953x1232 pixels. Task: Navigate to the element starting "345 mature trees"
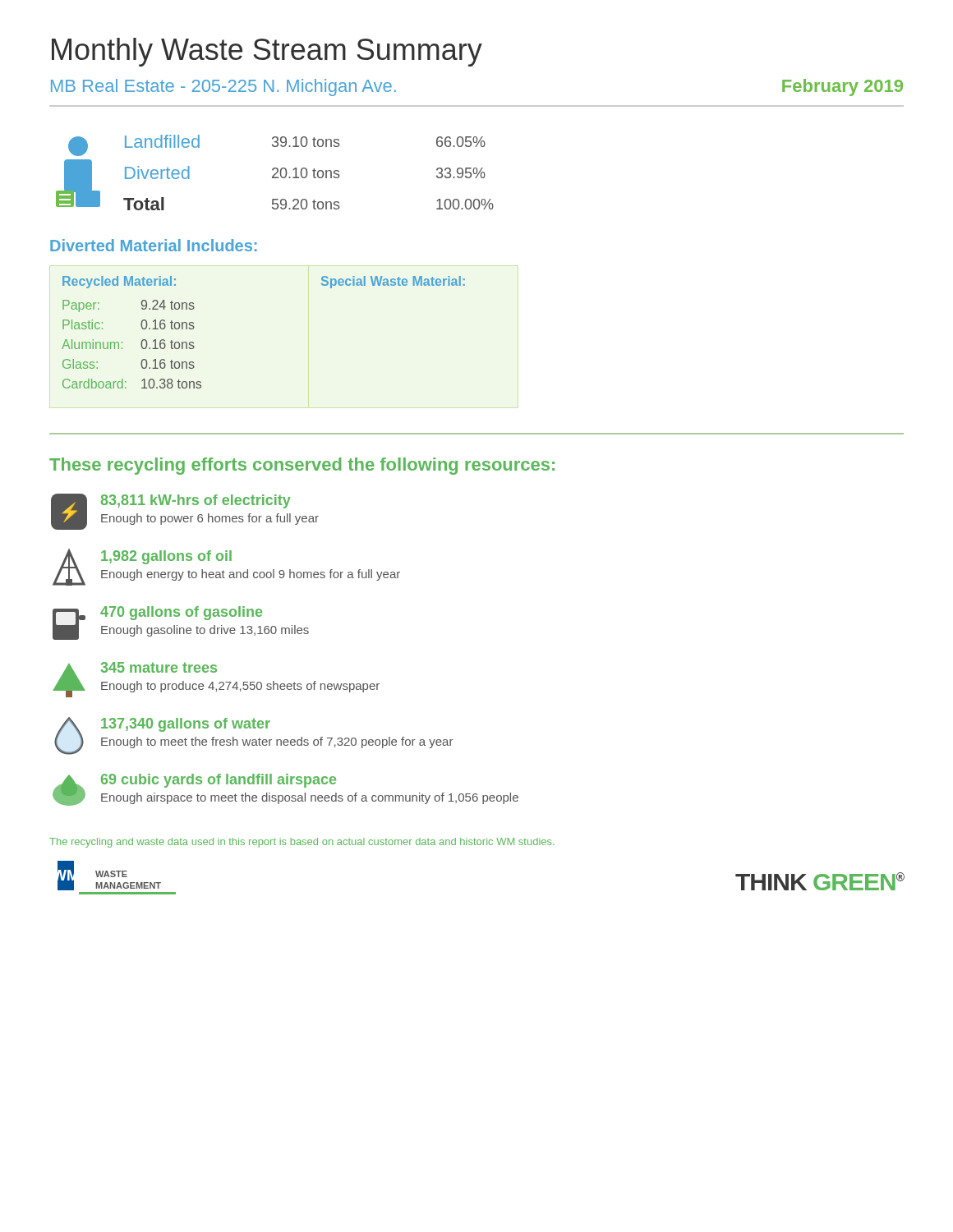pos(159,668)
